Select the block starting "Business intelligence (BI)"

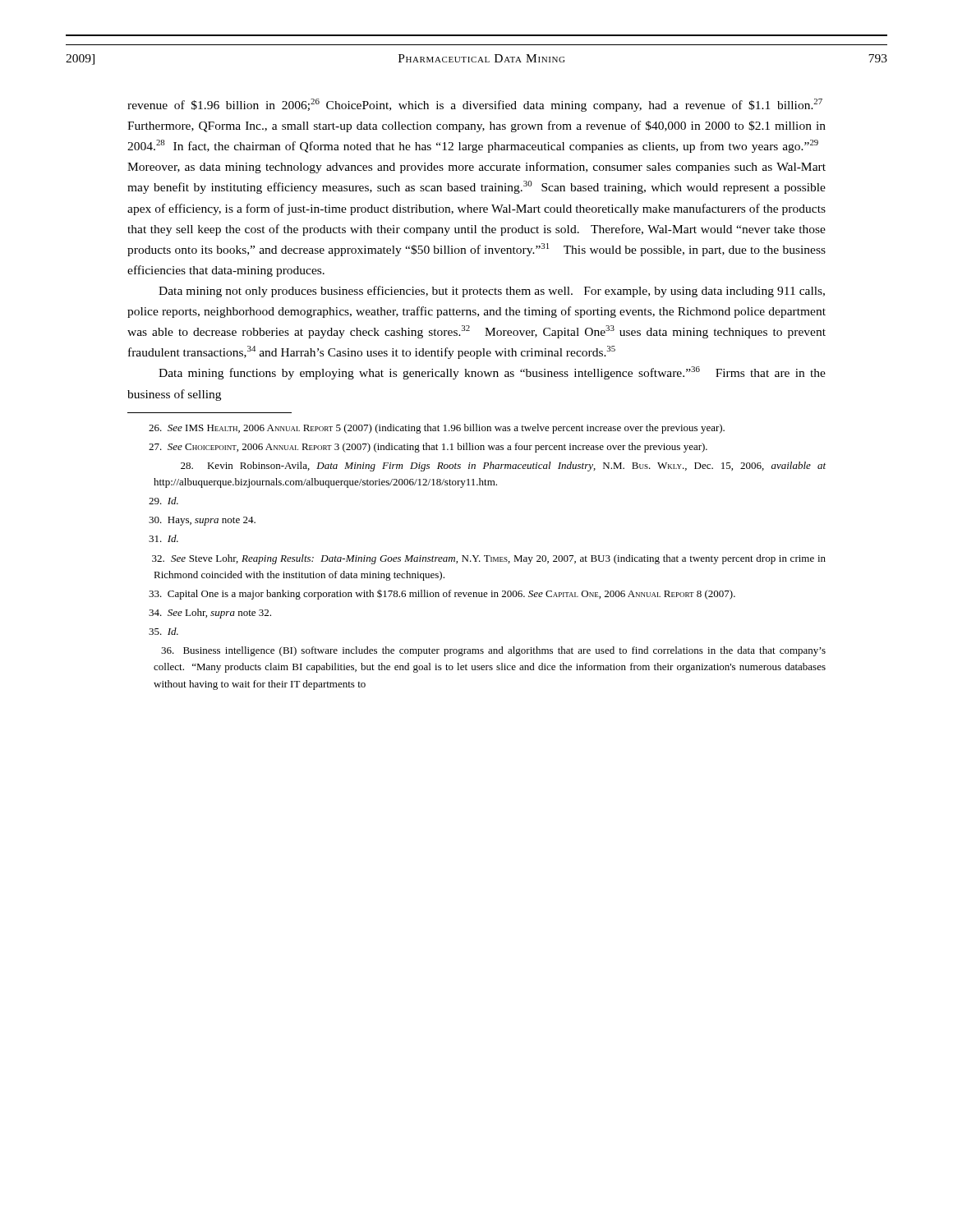pyautogui.click(x=476, y=667)
